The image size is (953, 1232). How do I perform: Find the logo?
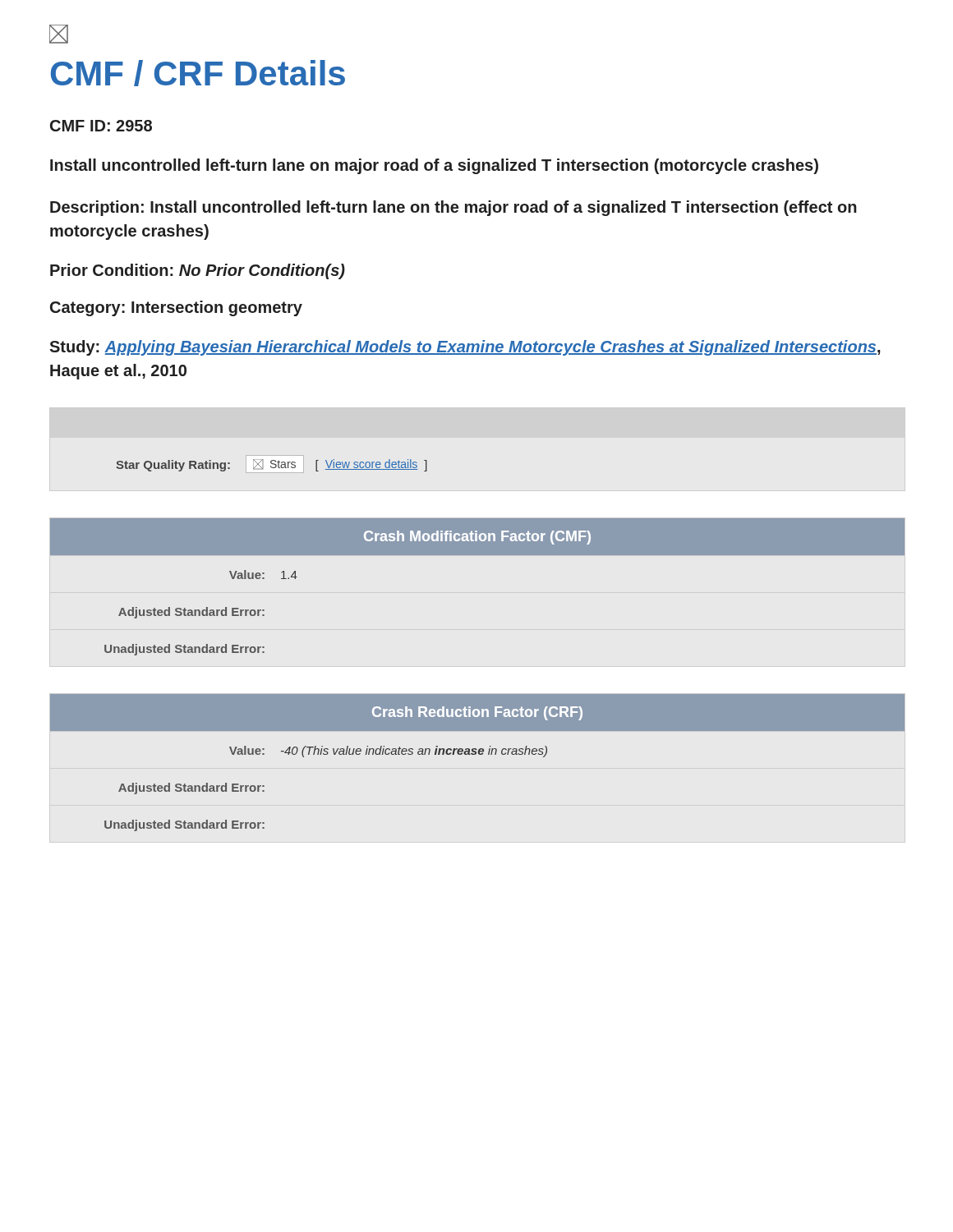pyautogui.click(x=476, y=36)
